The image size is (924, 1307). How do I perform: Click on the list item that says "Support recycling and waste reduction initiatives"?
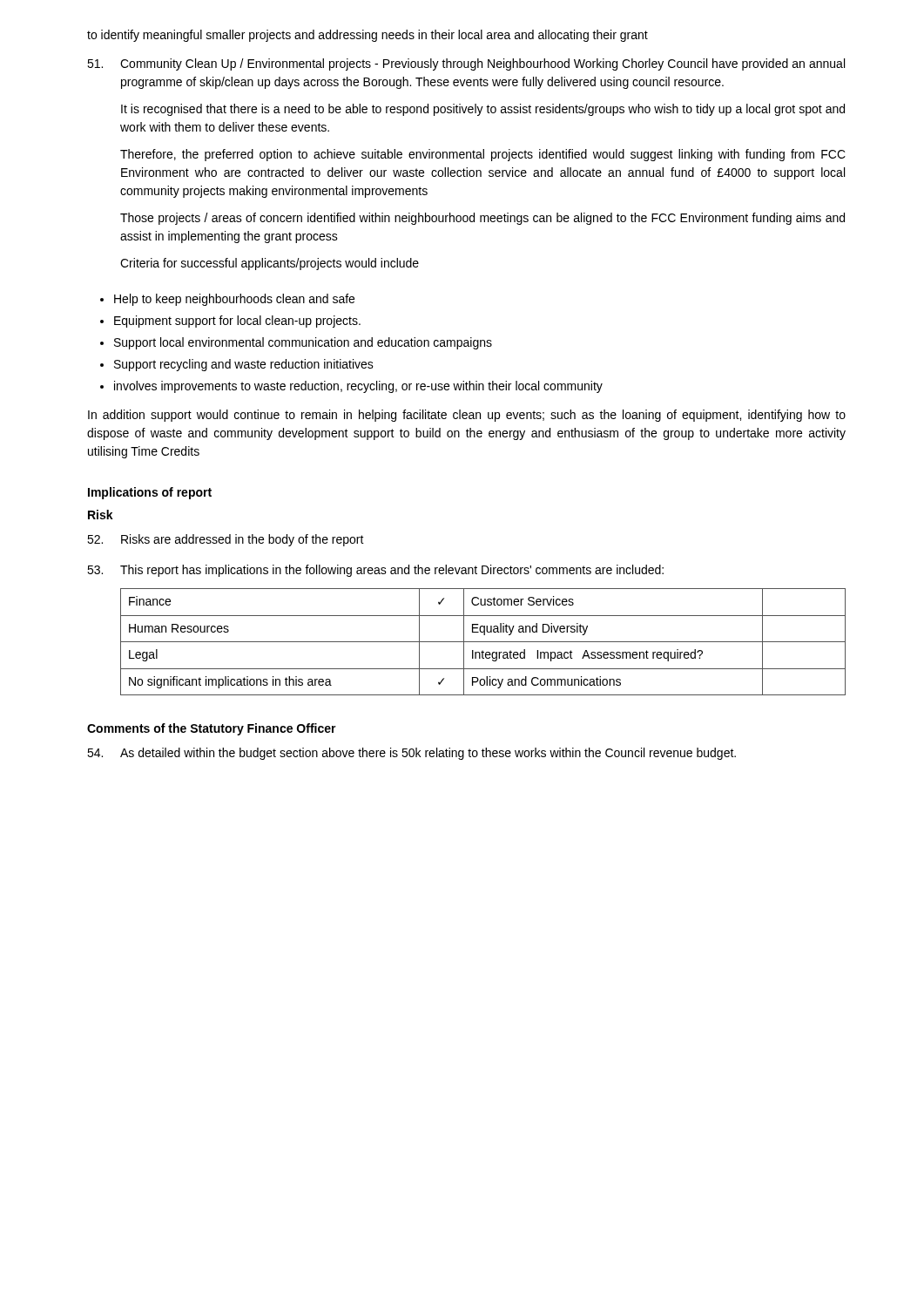[x=243, y=364]
